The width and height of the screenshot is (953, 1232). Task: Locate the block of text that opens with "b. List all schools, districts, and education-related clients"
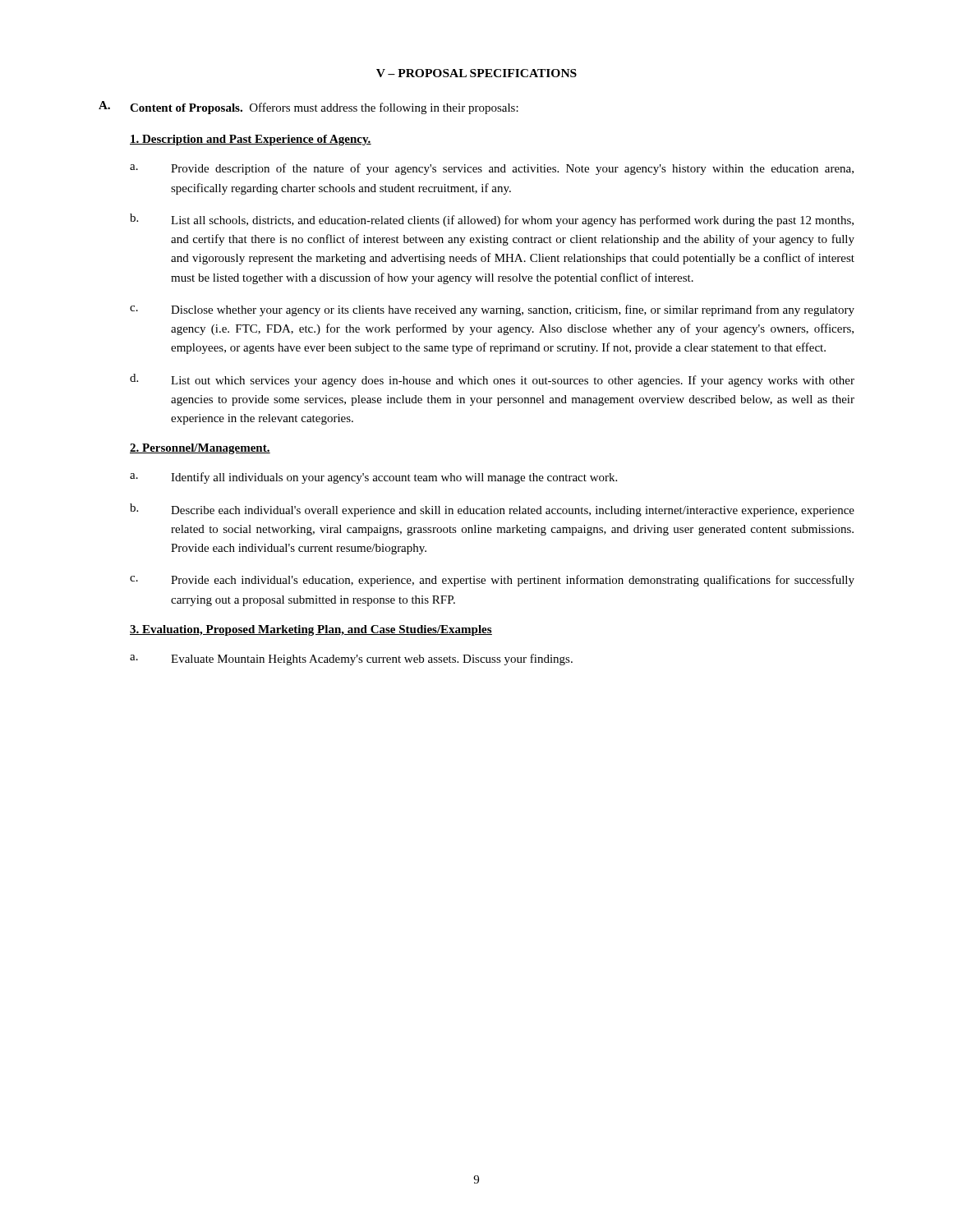point(492,249)
